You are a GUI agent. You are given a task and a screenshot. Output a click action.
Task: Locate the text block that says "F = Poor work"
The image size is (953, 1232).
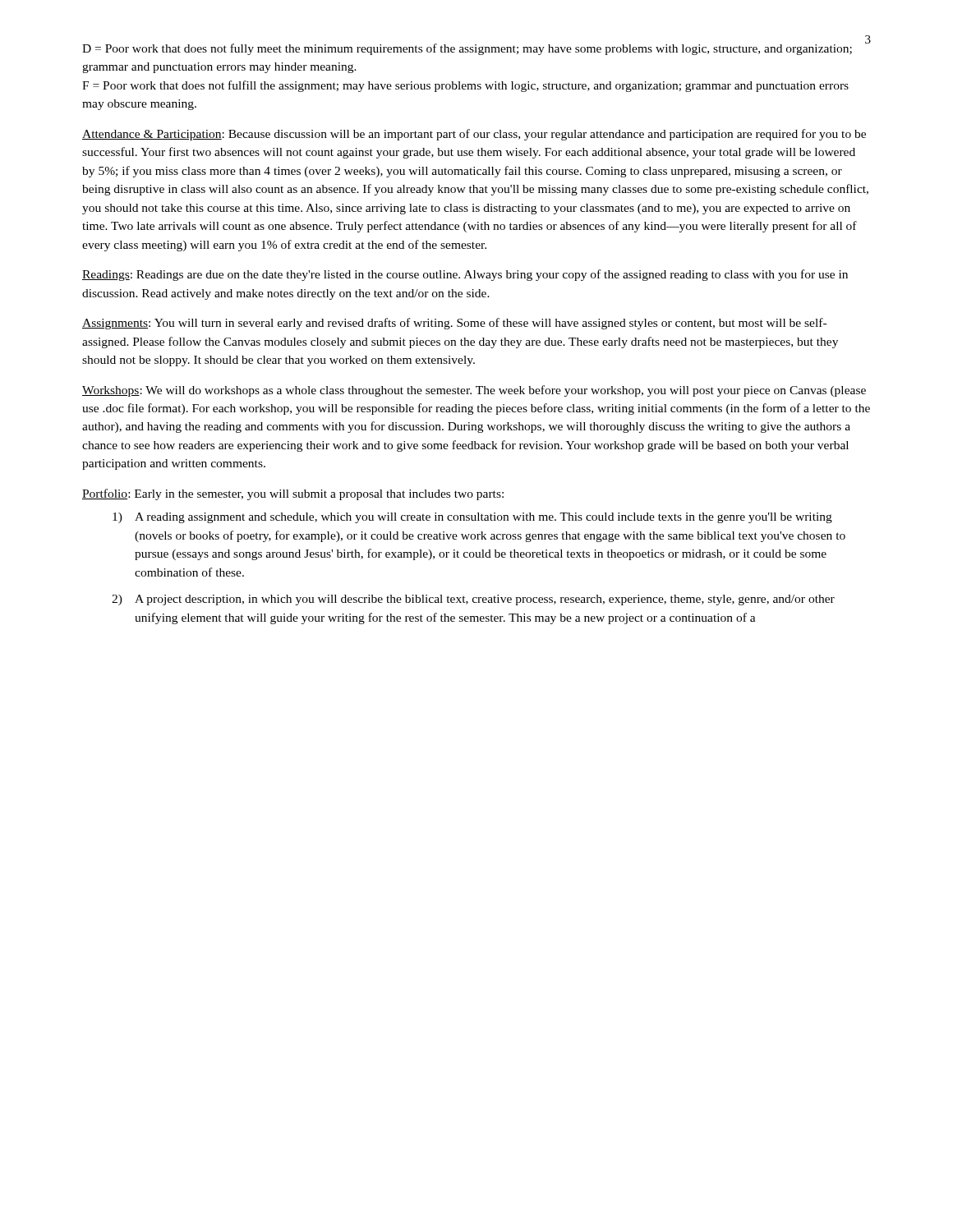pyautogui.click(x=465, y=94)
